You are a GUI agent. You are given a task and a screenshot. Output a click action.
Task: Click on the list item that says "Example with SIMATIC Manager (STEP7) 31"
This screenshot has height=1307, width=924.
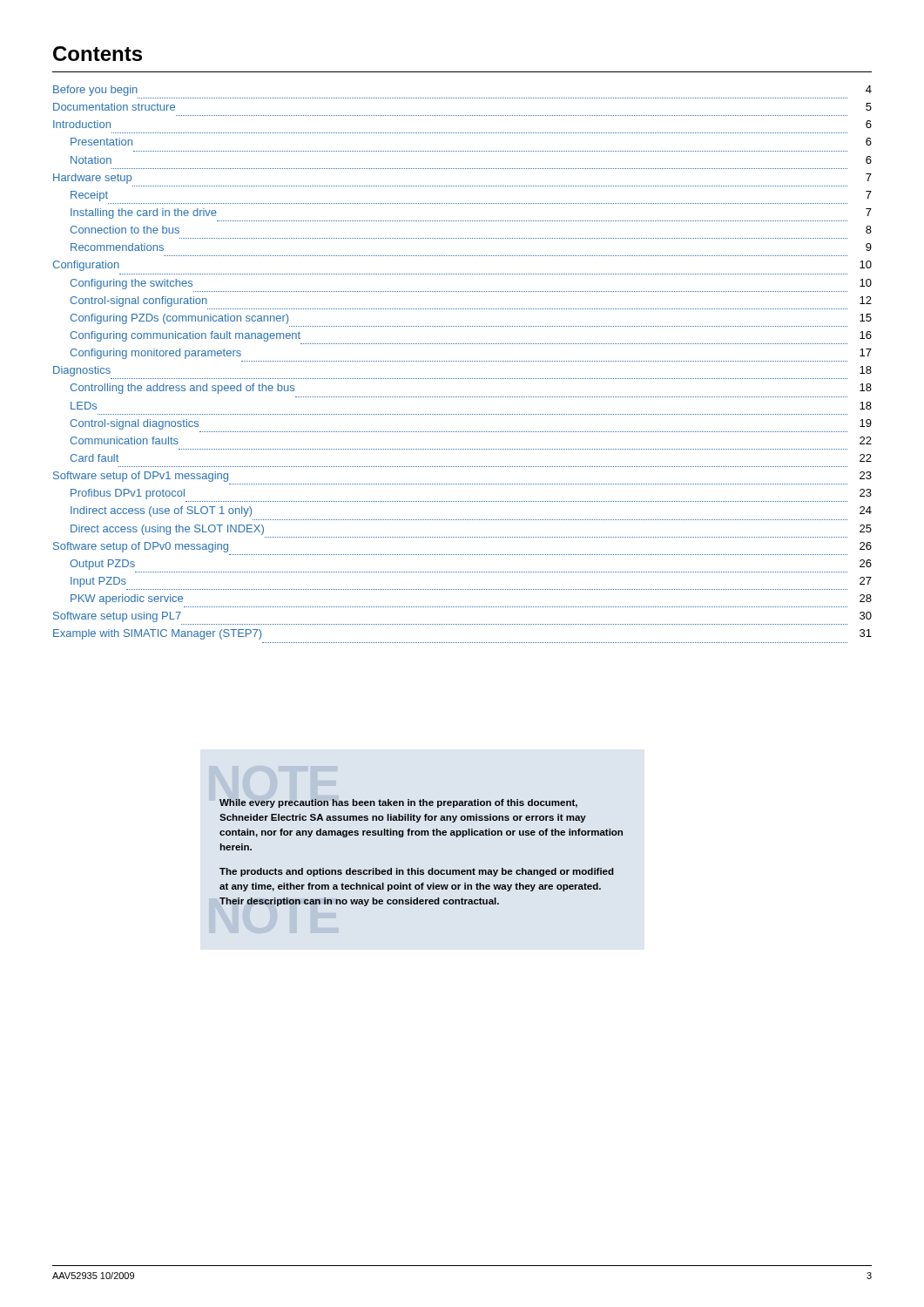[462, 634]
